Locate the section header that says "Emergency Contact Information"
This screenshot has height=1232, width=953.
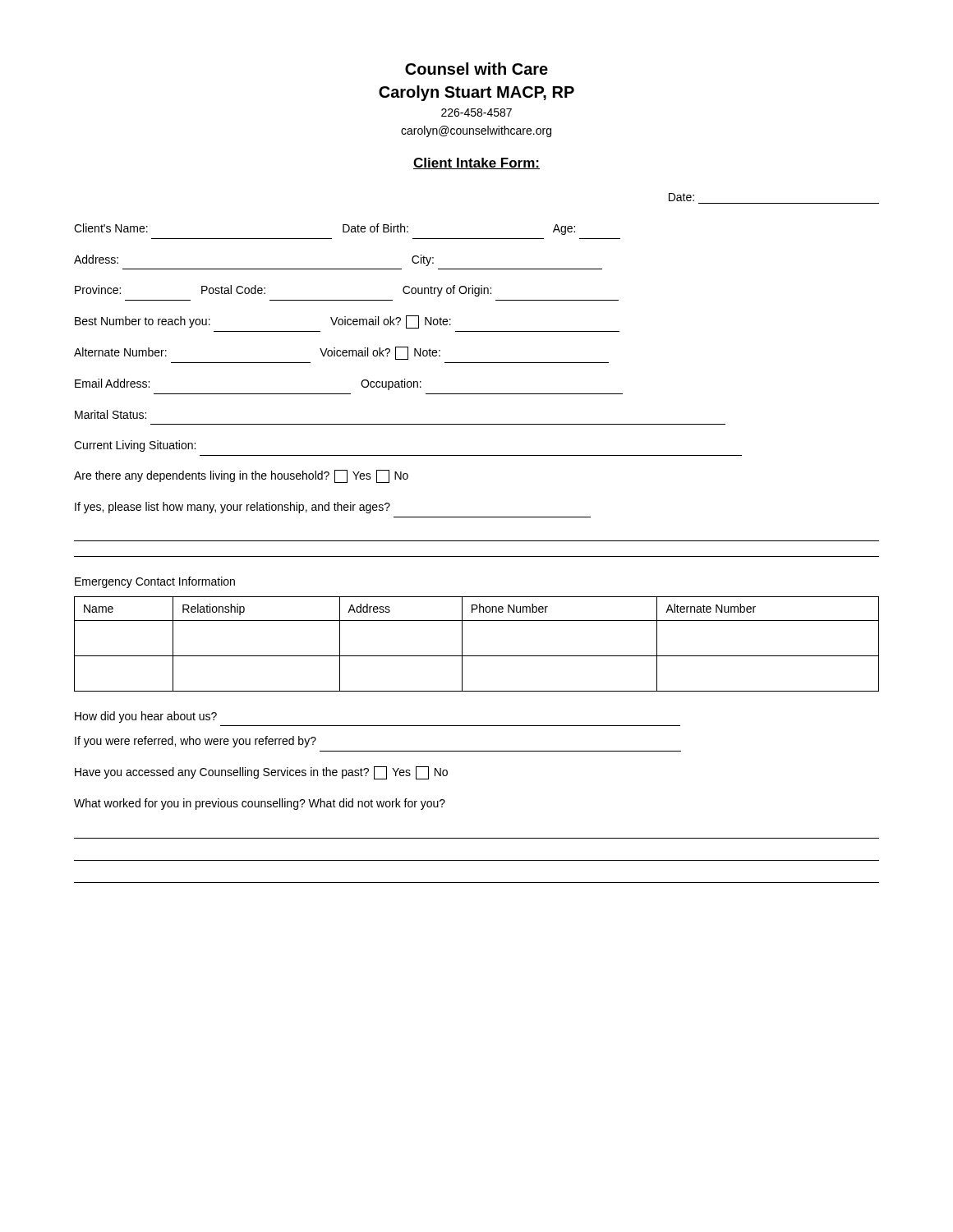[155, 581]
